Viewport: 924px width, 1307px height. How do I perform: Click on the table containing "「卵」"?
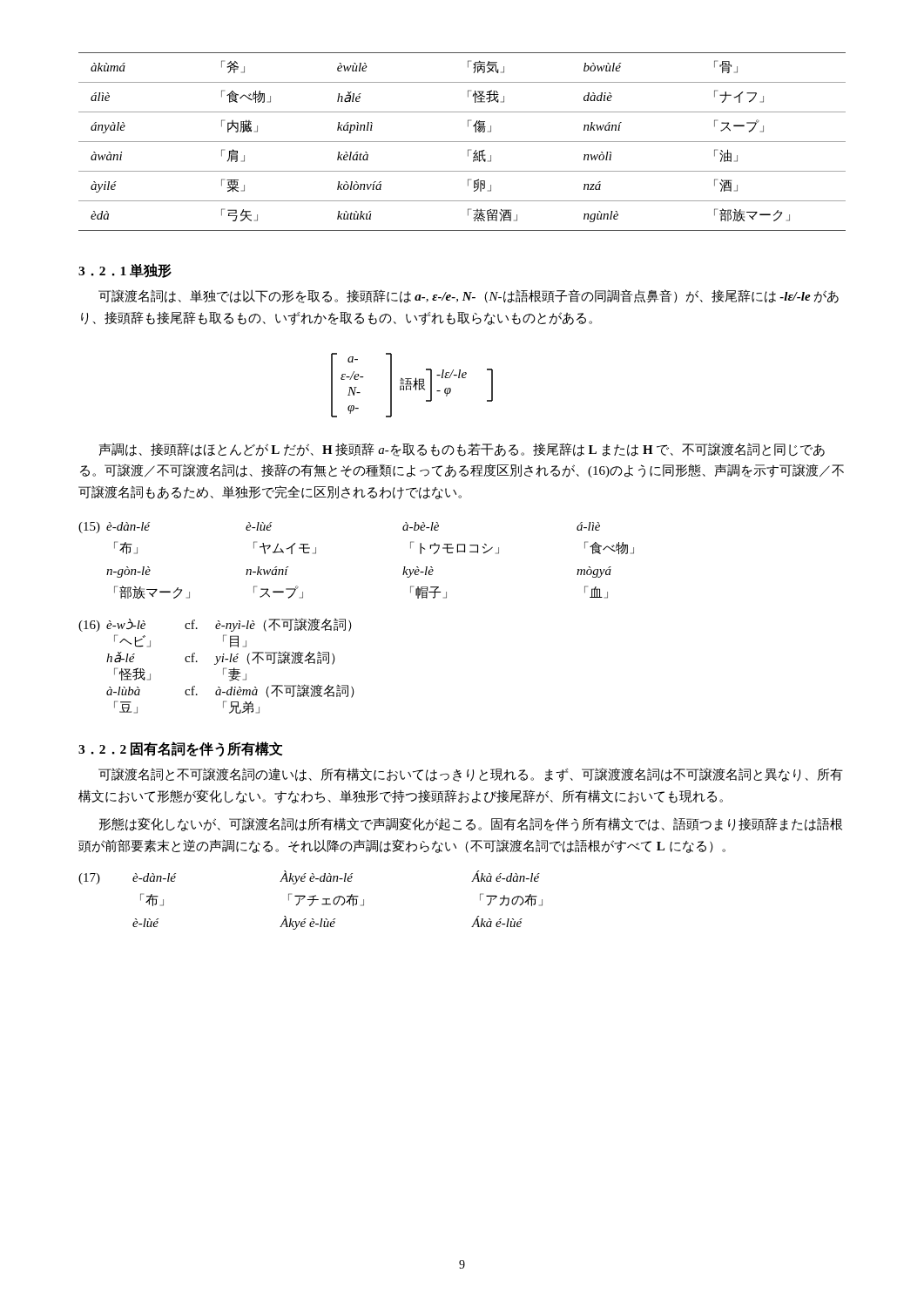click(x=462, y=142)
